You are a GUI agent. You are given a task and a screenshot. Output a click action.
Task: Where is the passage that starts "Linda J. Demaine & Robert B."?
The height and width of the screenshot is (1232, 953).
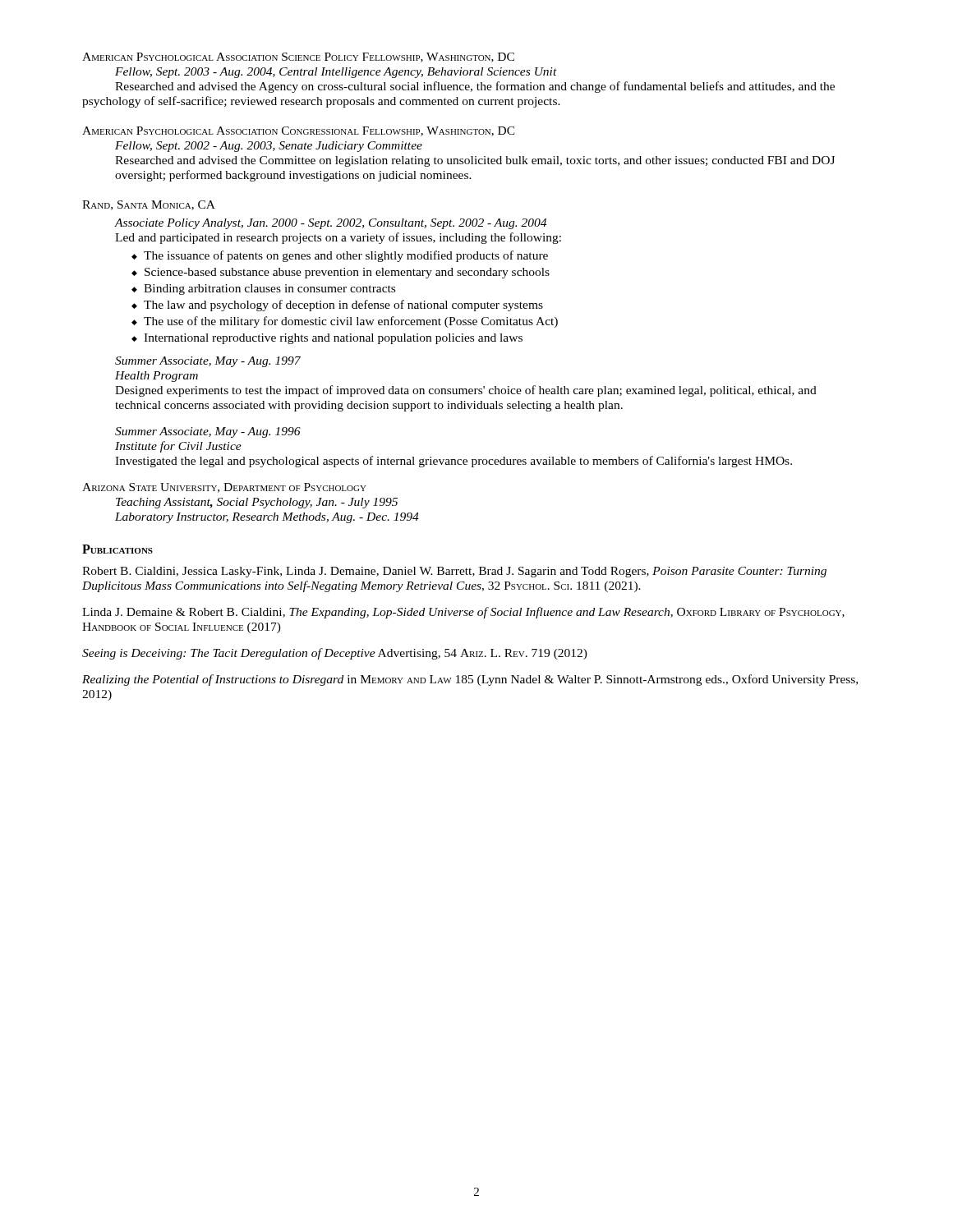point(464,619)
